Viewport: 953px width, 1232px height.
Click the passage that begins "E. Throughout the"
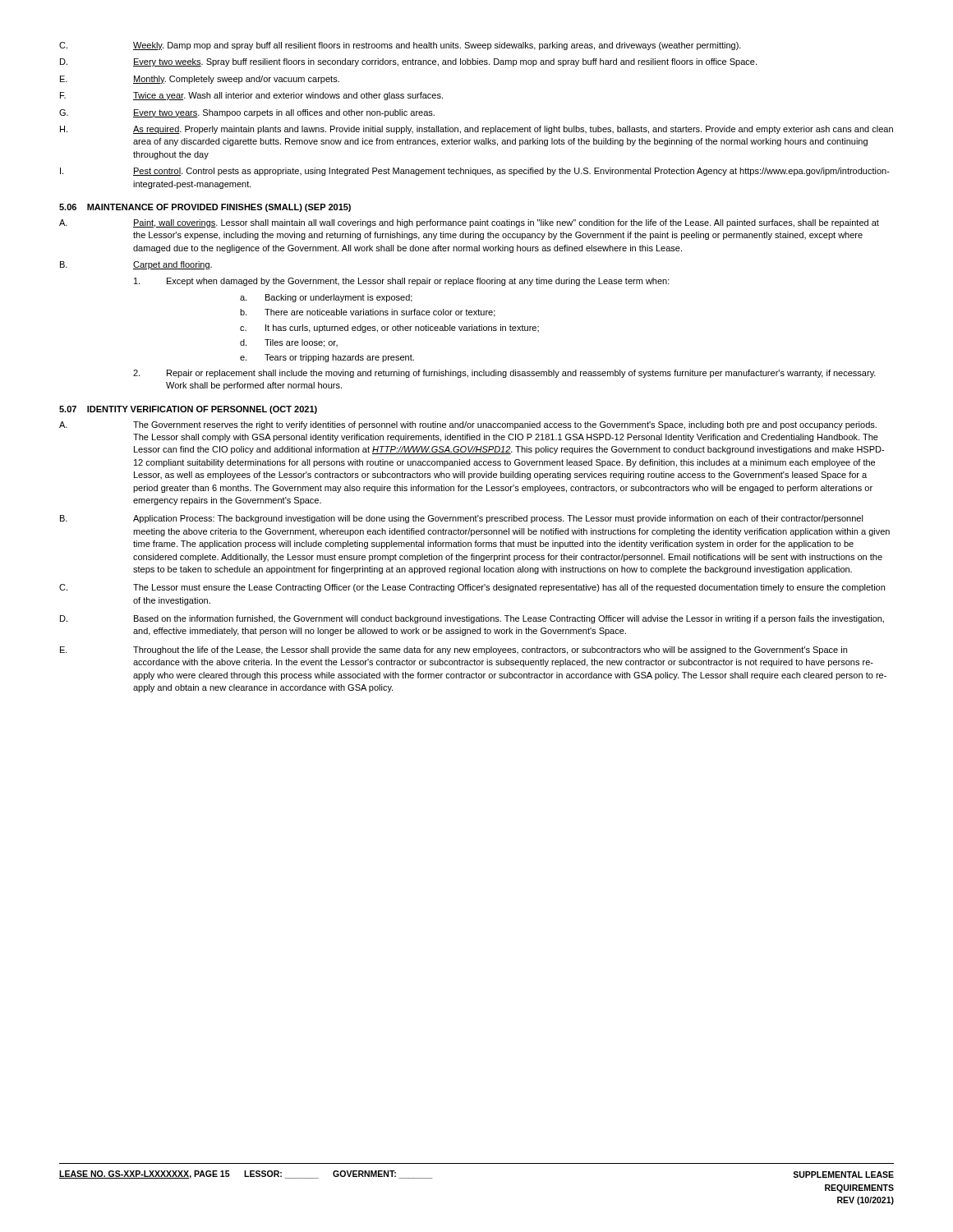476,669
